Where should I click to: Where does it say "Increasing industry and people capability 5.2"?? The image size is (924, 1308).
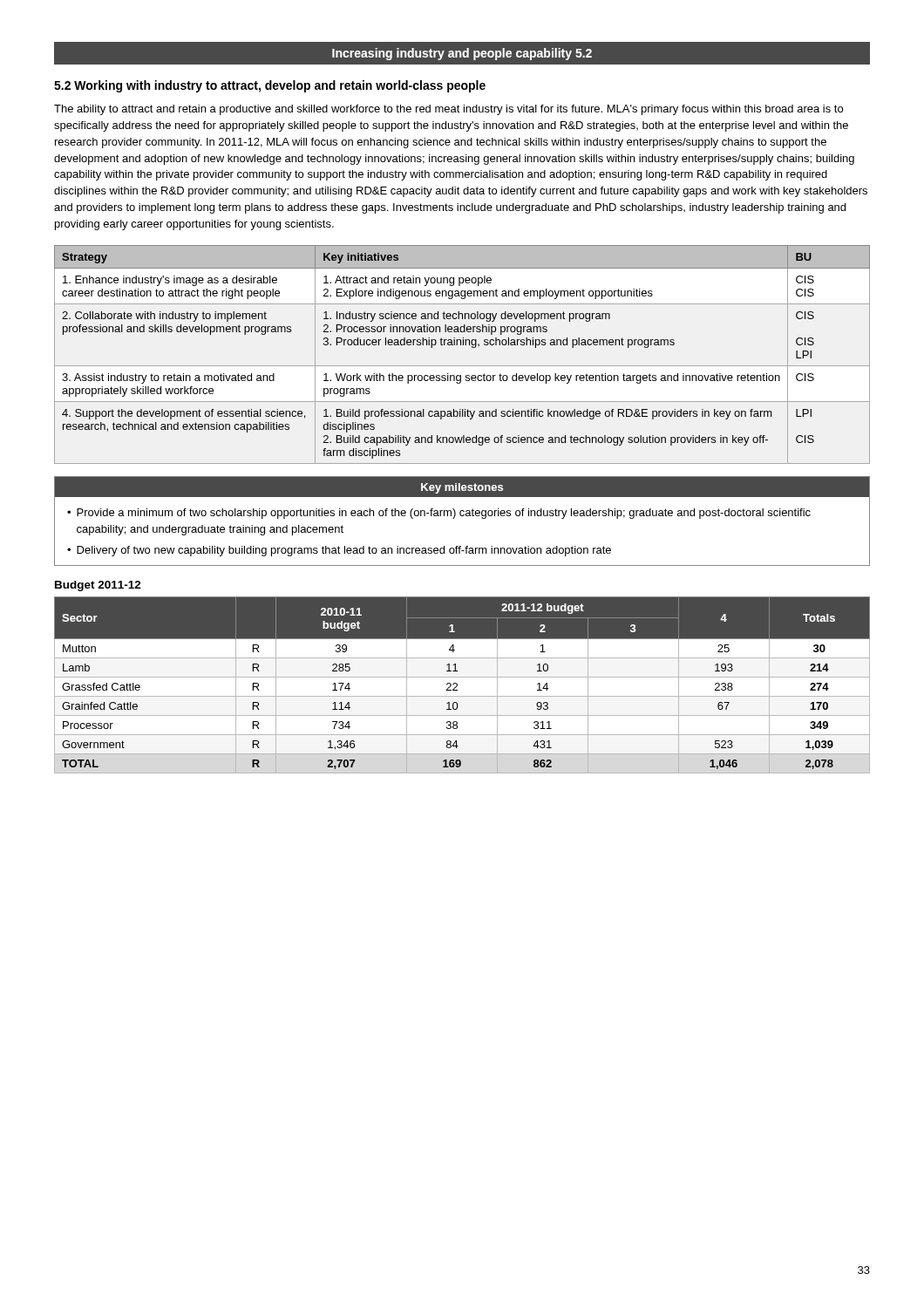[x=462, y=53]
